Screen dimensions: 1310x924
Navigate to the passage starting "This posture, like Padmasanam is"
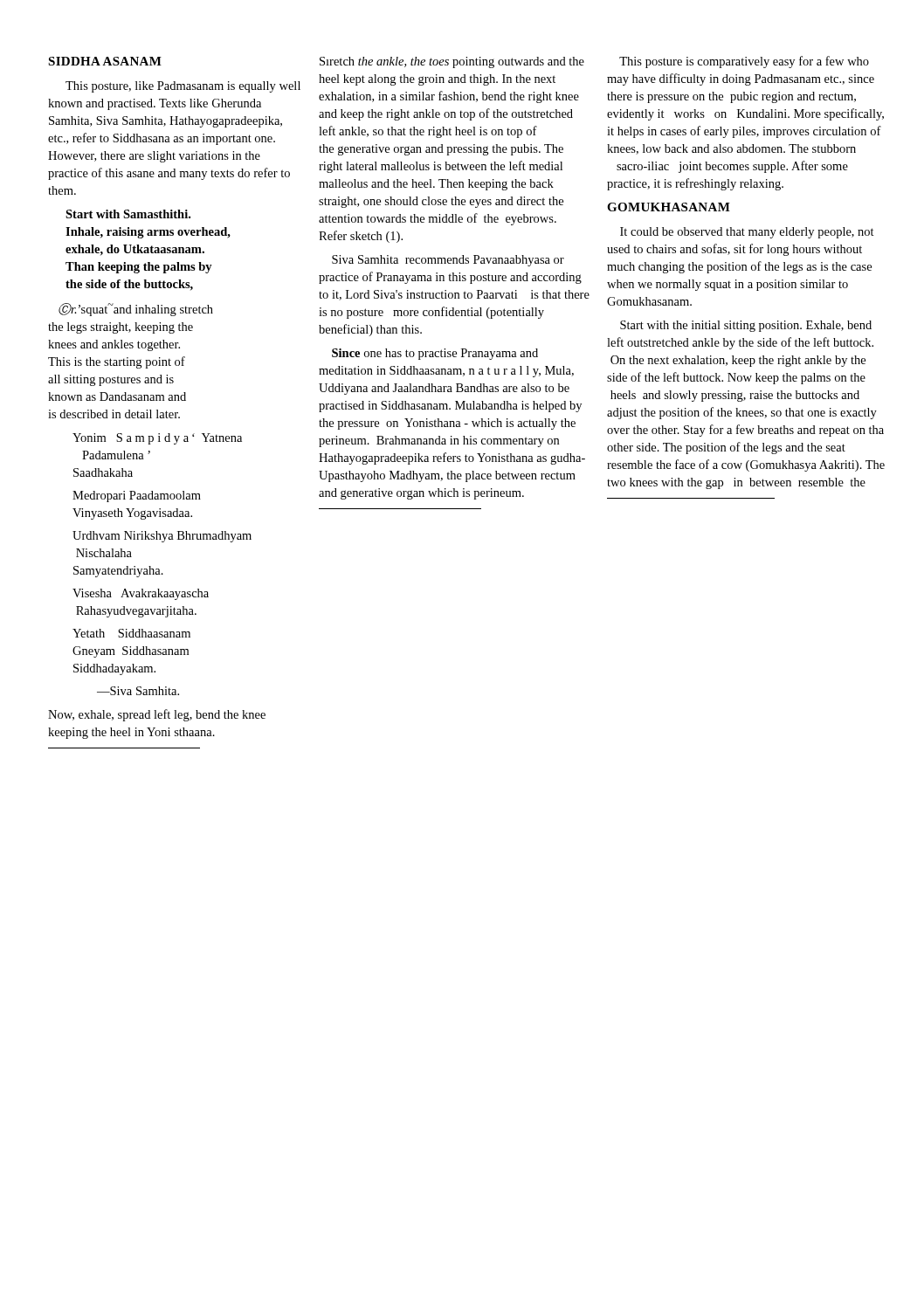click(175, 138)
